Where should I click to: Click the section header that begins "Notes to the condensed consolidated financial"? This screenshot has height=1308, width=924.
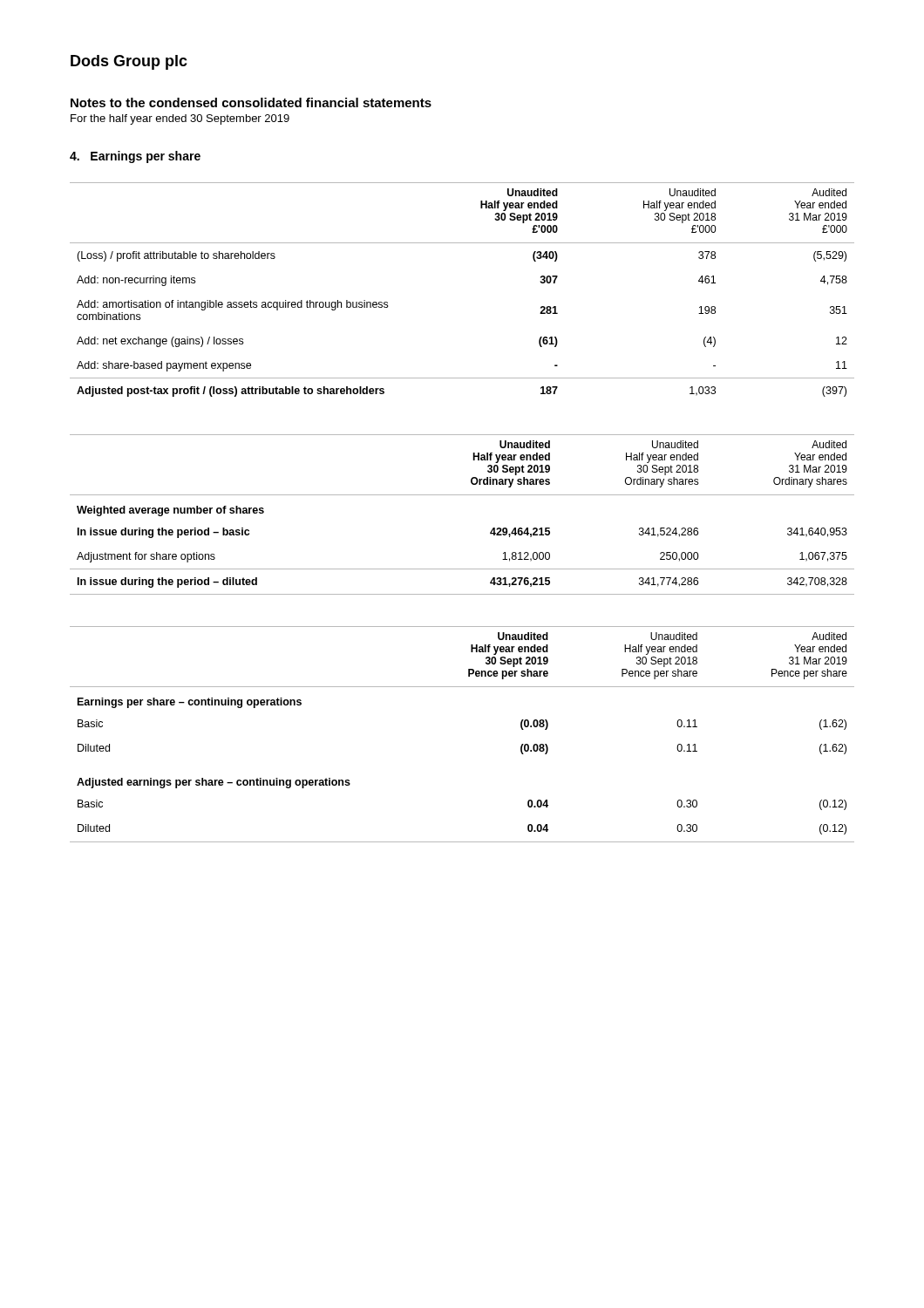tap(251, 102)
